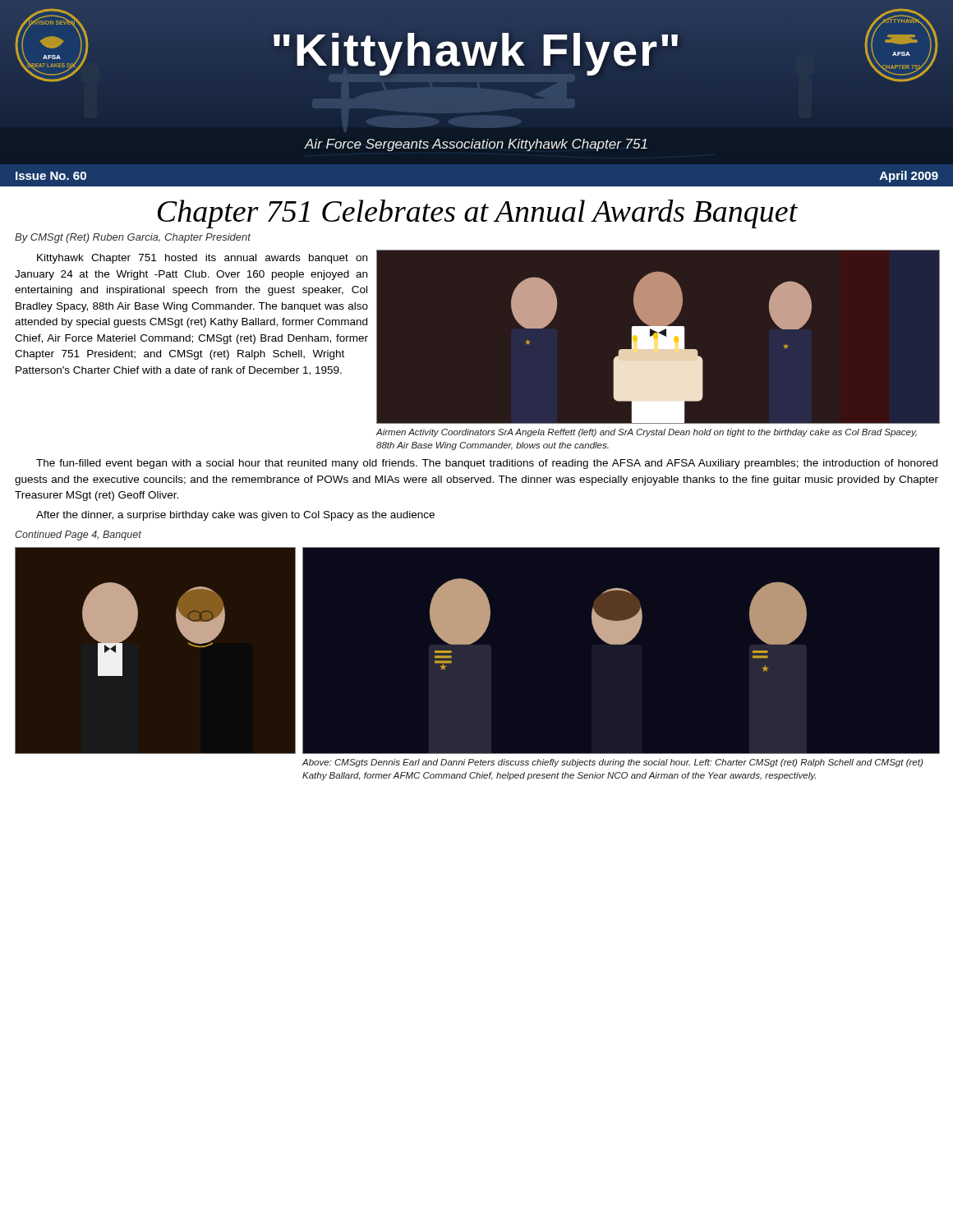Click the passage that begins "Kittyhawk Chapter 751 hosted its annual"
This screenshot has height=1232, width=953.
pos(191,314)
